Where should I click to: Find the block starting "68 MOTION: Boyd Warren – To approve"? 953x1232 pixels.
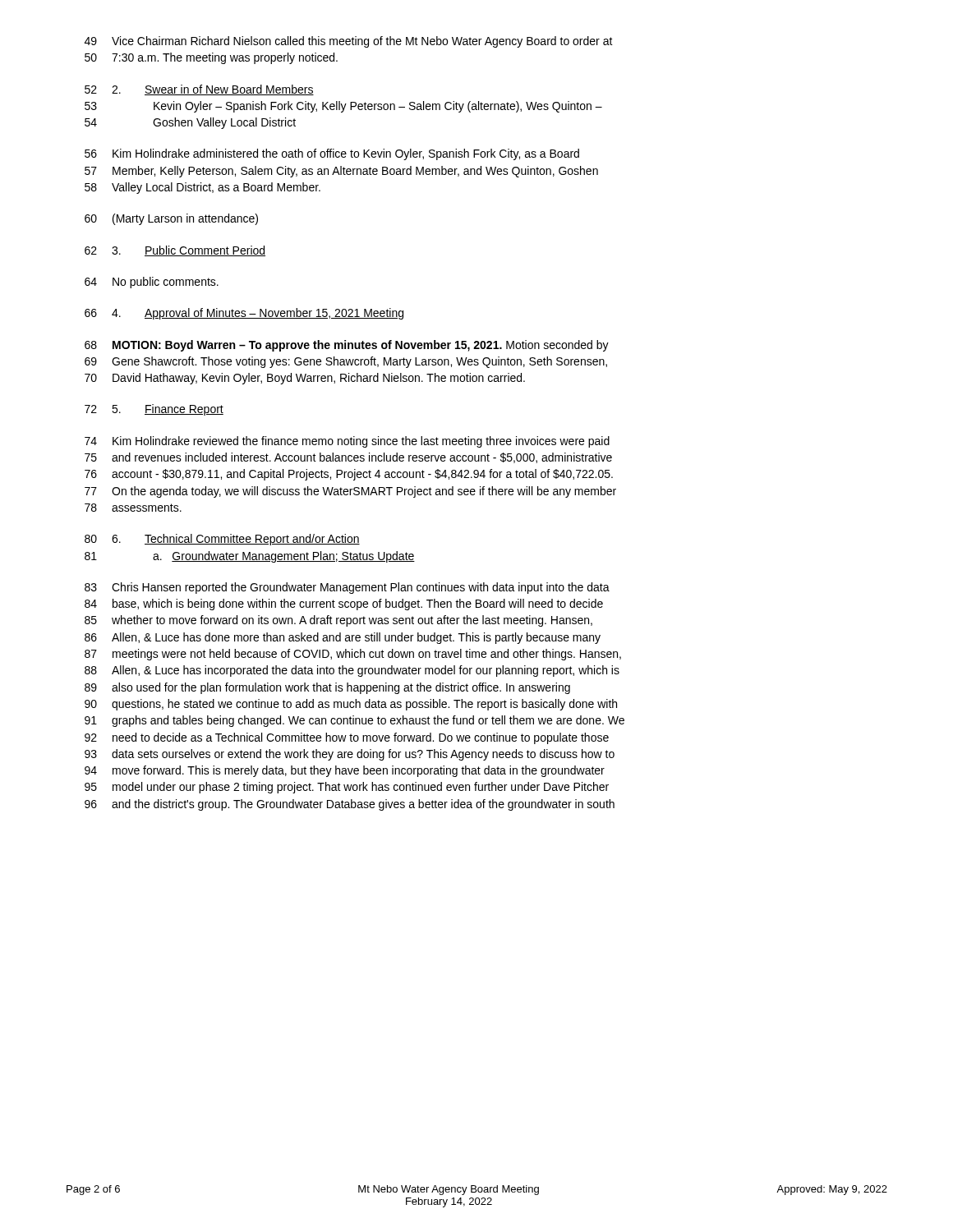point(476,361)
